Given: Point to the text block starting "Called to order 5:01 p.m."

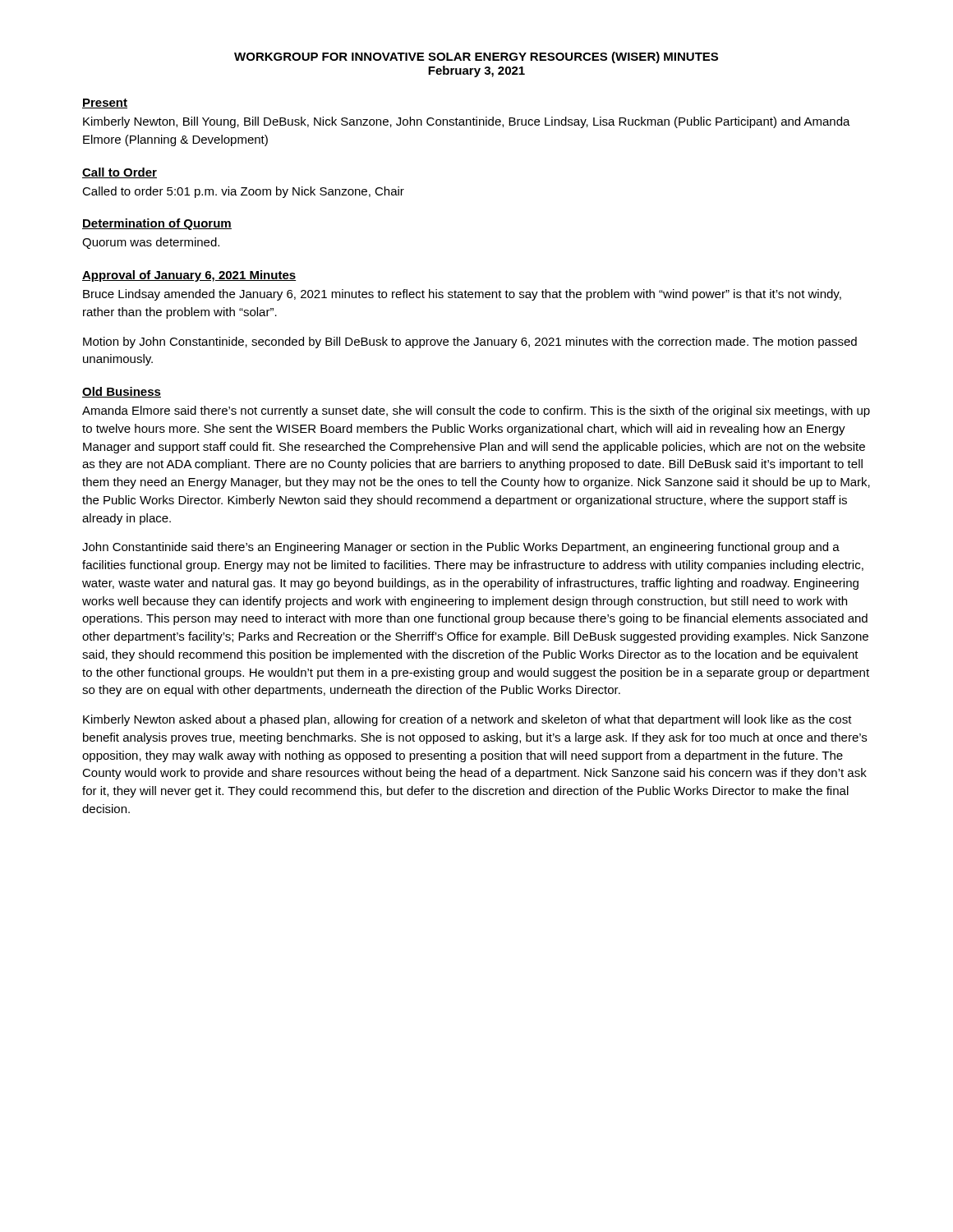Looking at the screenshot, I should point(243,191).
